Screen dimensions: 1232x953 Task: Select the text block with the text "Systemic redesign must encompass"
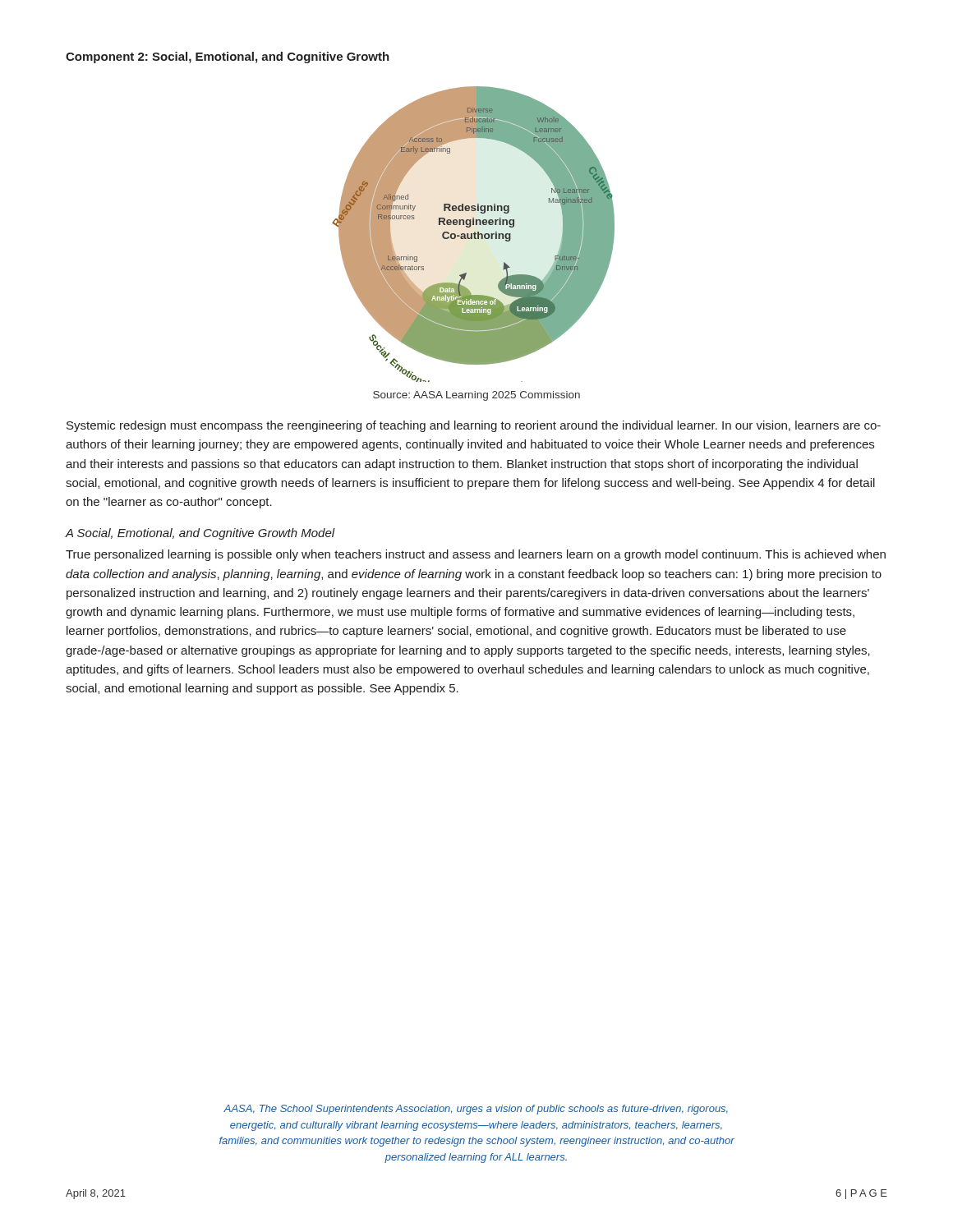(x=473, y=463)
